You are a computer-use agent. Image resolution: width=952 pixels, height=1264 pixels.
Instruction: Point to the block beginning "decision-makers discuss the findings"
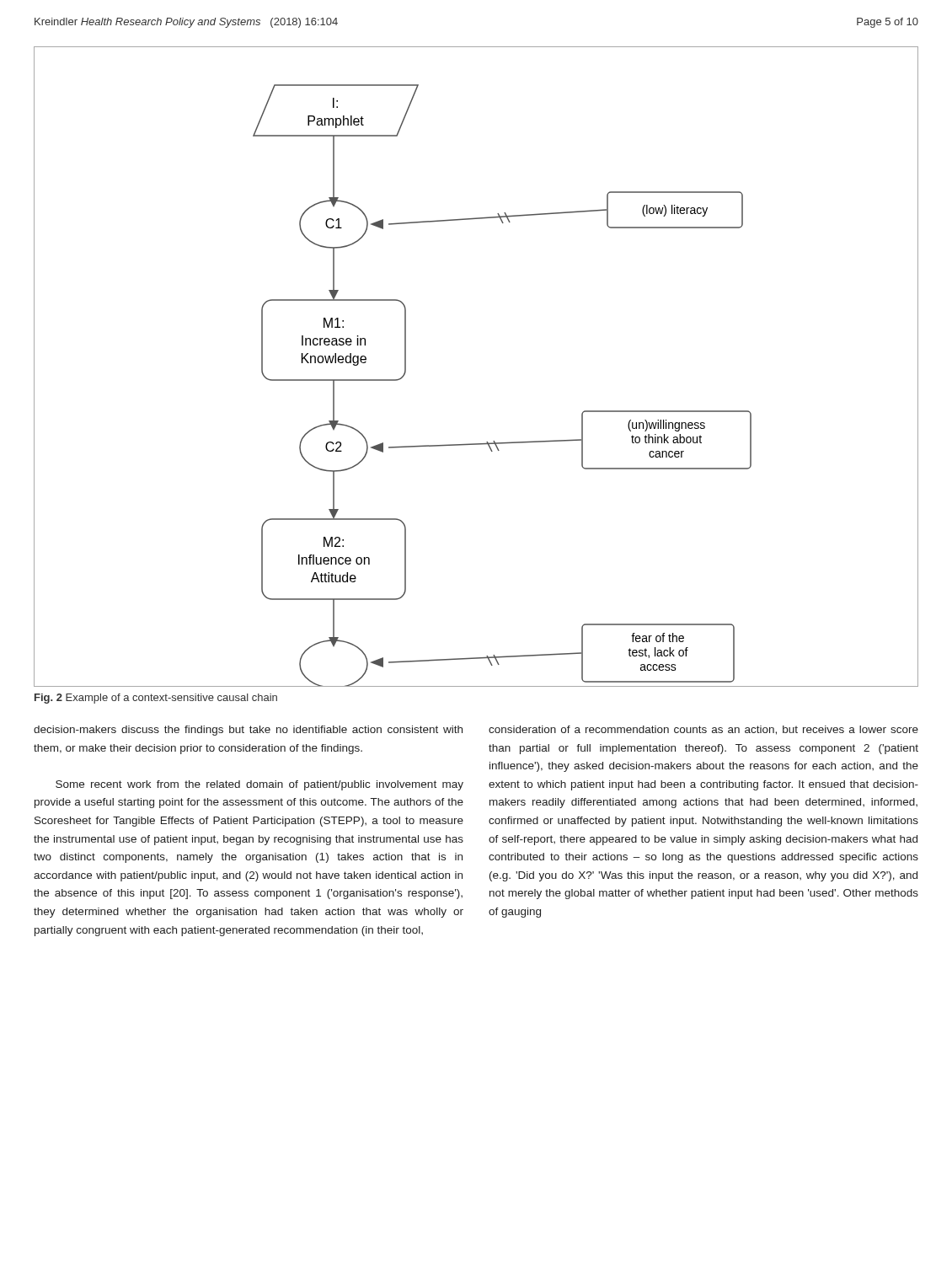[249, 829]
